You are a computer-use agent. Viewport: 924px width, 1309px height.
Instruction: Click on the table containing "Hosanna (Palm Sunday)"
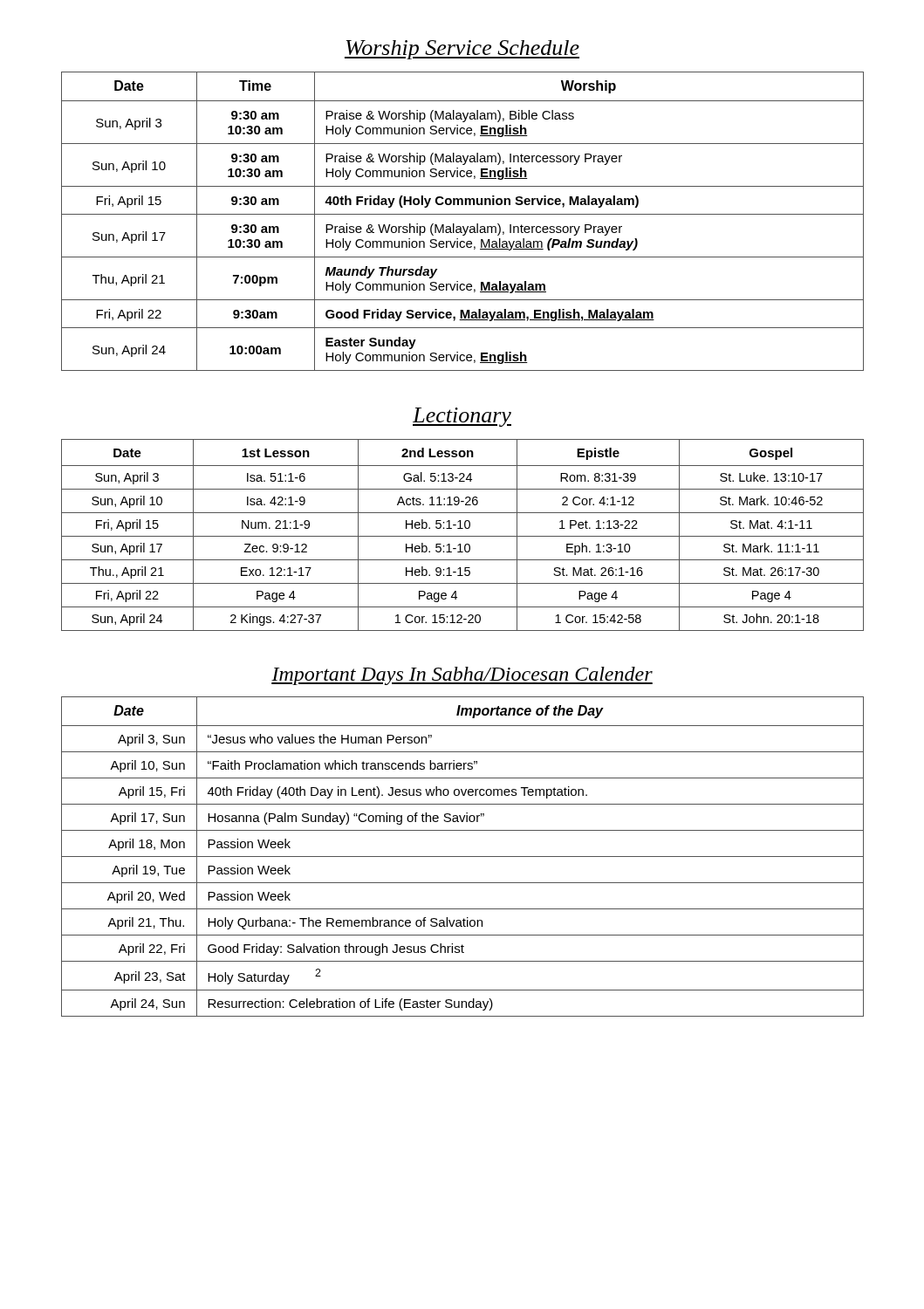[462, 857]
